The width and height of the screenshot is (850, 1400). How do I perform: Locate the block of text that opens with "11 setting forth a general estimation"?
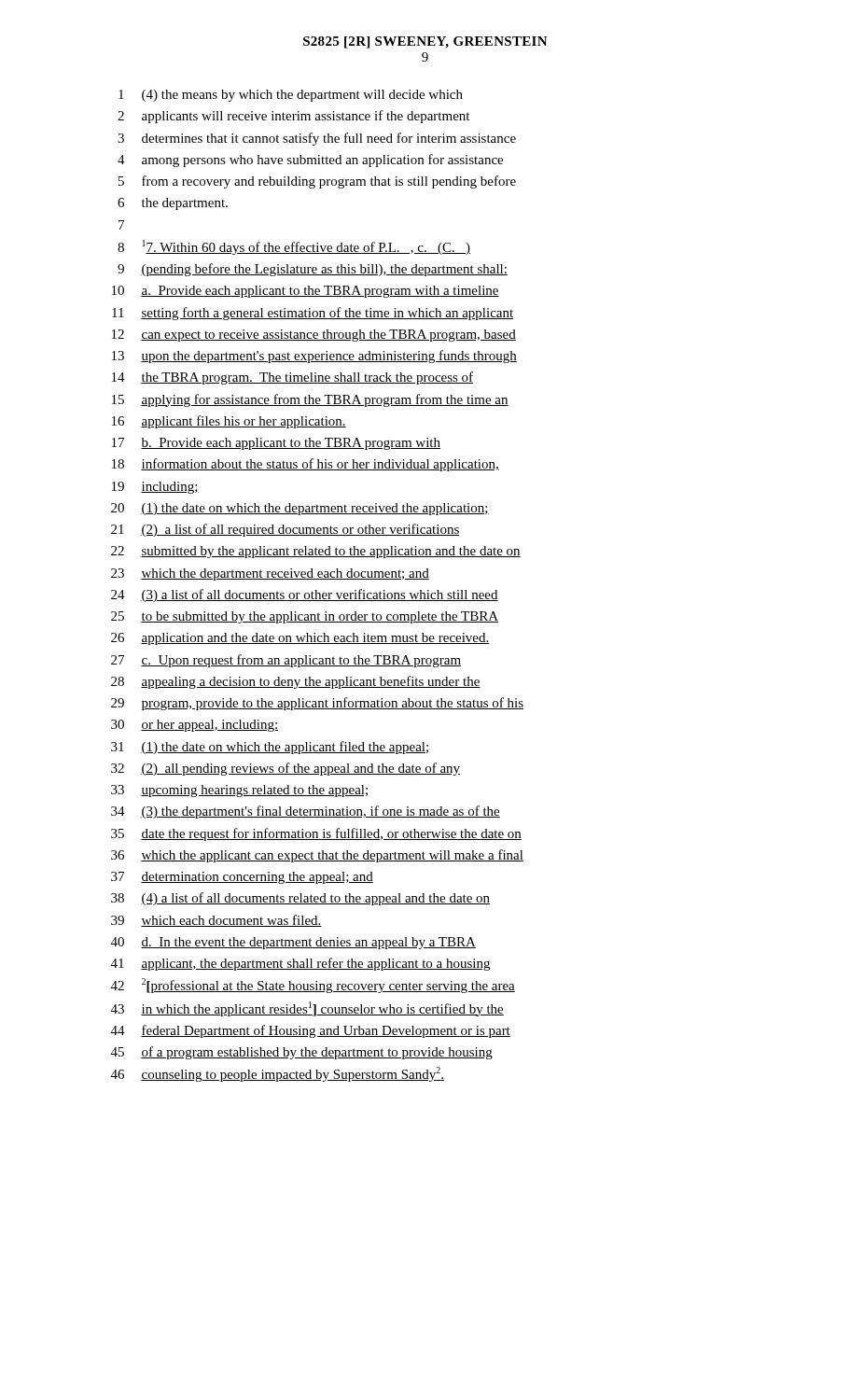click(x=301, y=313)
